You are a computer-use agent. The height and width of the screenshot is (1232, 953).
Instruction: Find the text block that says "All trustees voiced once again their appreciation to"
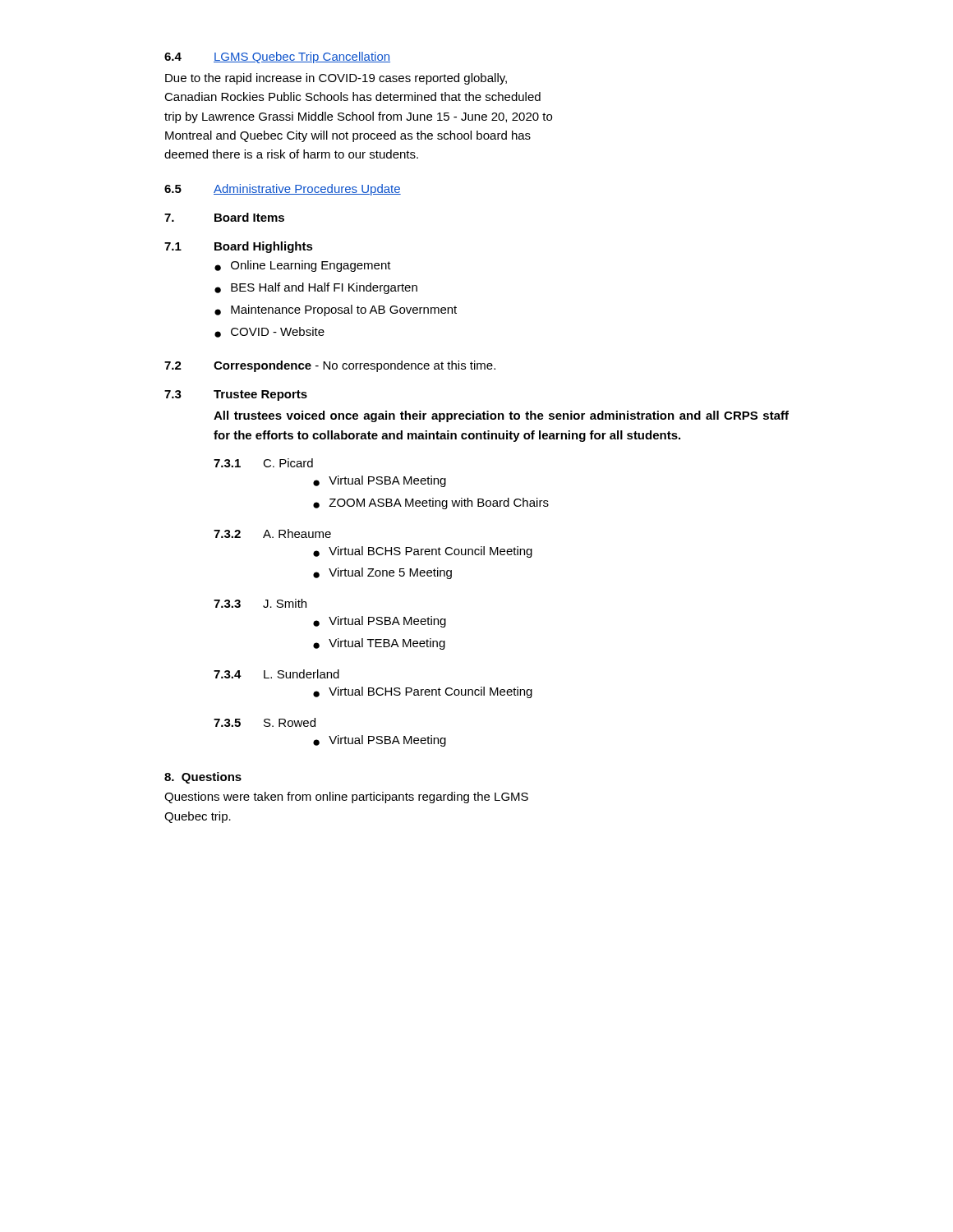(x=501, y=425)
